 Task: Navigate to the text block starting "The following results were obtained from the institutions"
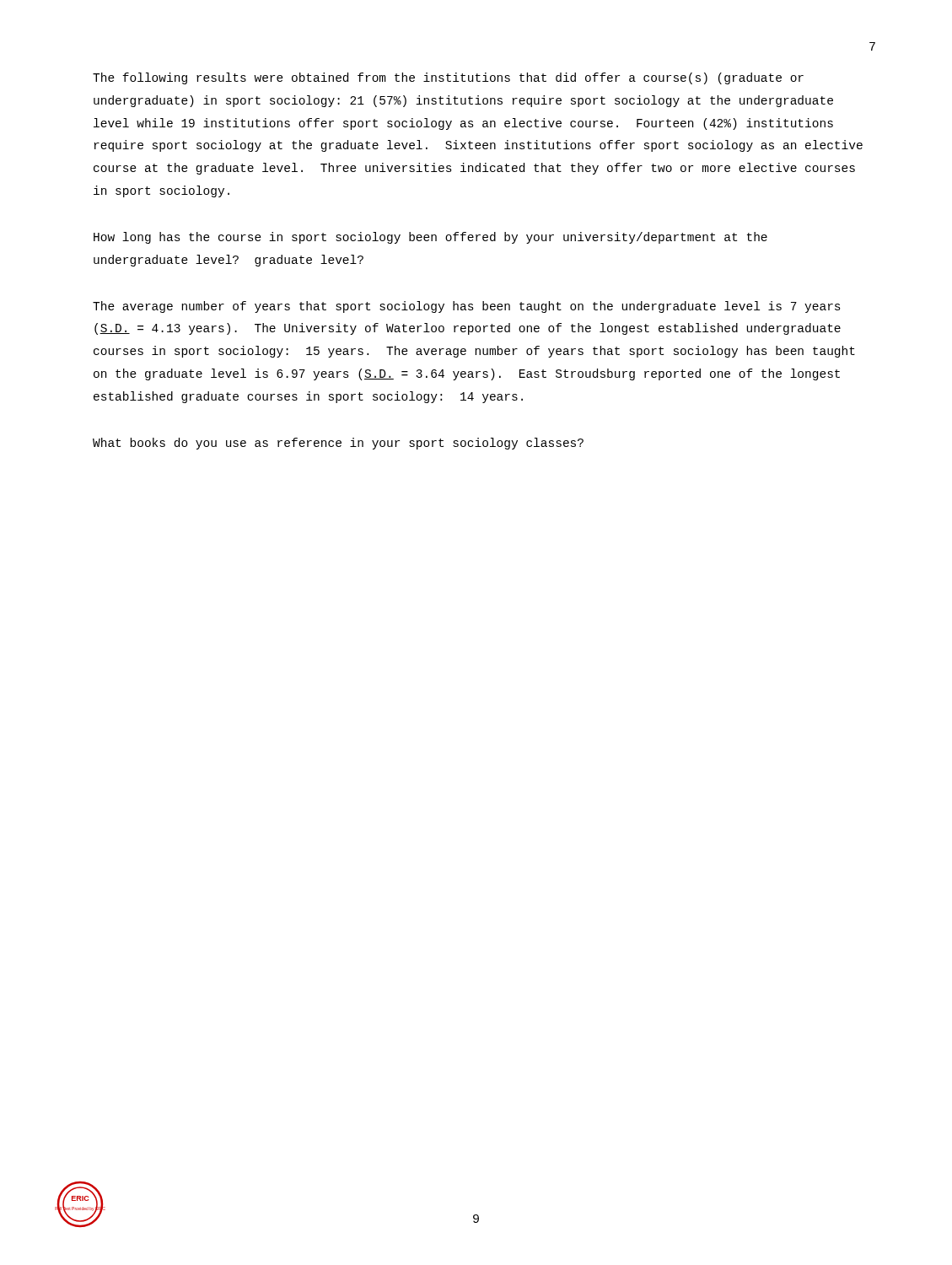[x=478, y=135]
